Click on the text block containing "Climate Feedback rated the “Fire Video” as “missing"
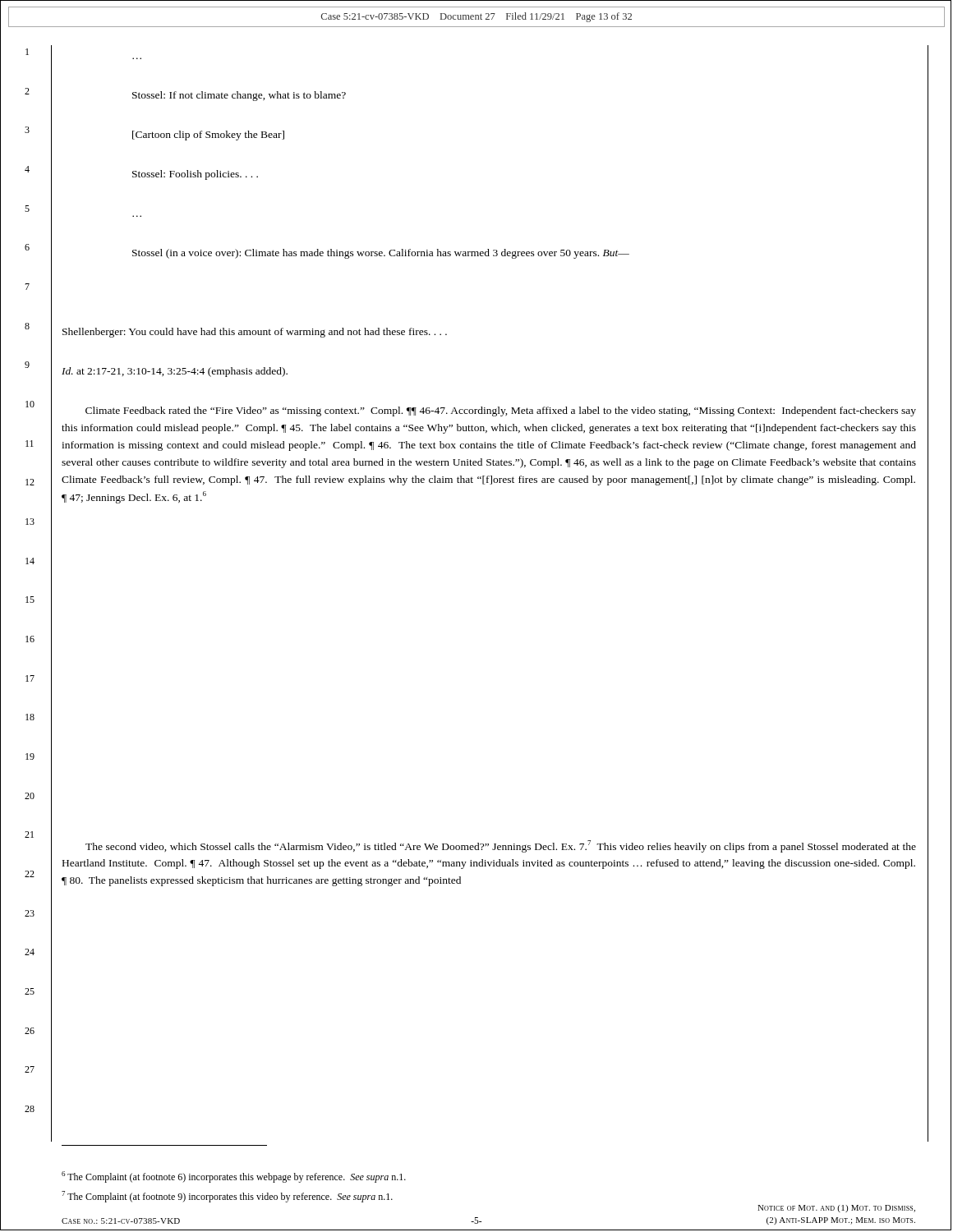Image resolution: width=953 pixels, height=1232 pixels. pyautogui.click(x=489, y=453)
